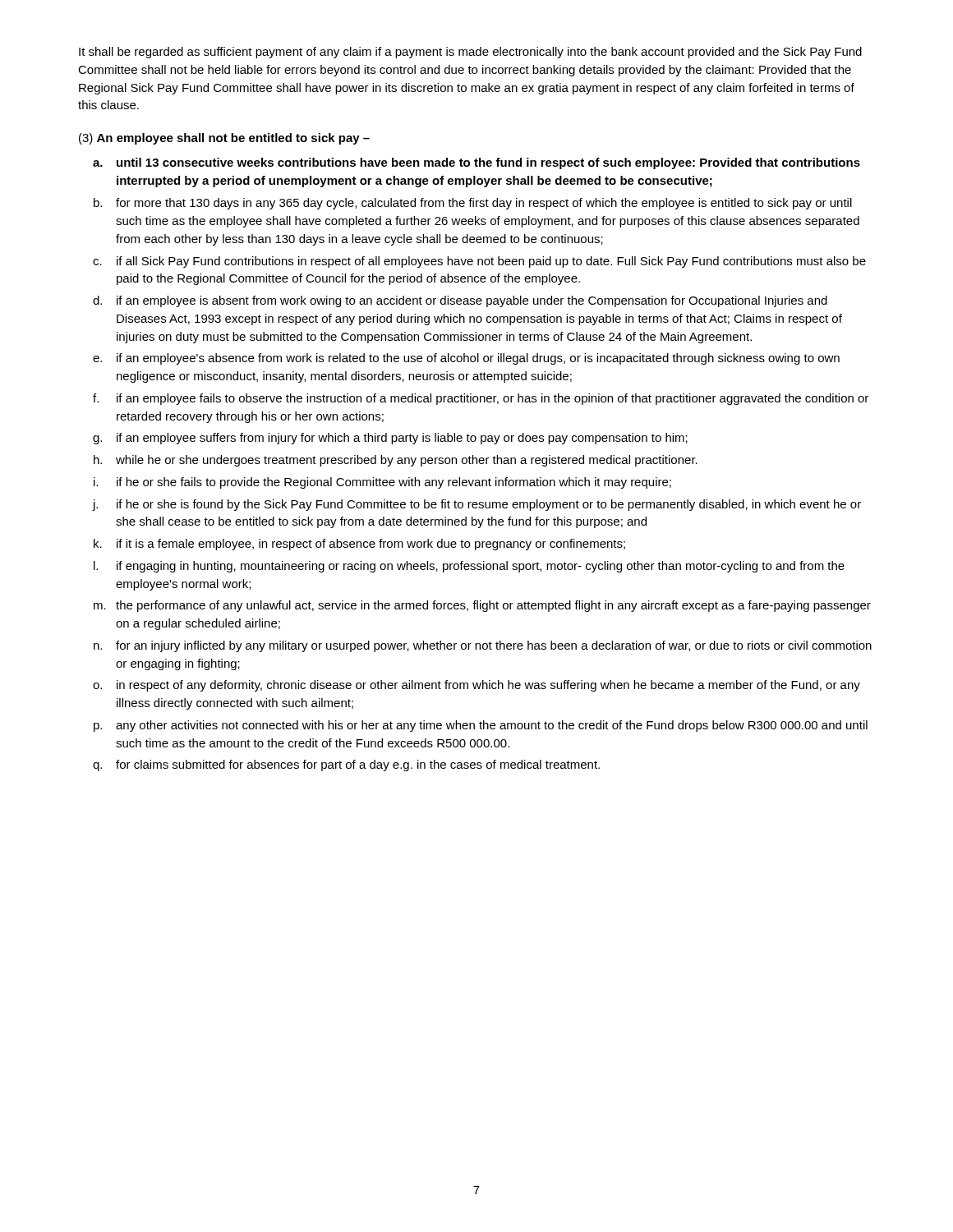Locate the block of text that opens with "b. for more that 130 days in any"
The width and height of the screenshot is (953, 1232).
coord(484,221)
